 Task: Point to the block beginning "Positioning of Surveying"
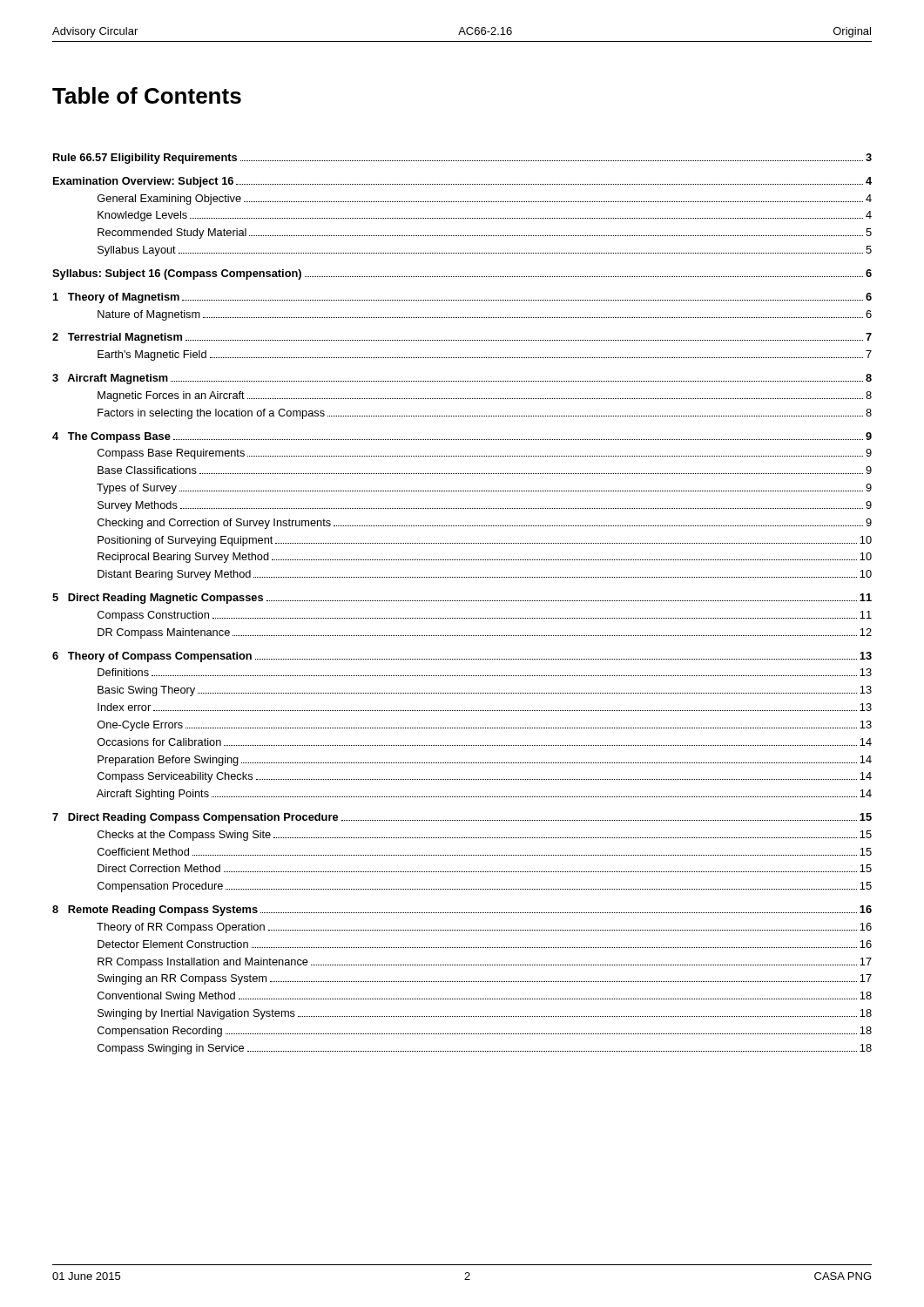462,540
